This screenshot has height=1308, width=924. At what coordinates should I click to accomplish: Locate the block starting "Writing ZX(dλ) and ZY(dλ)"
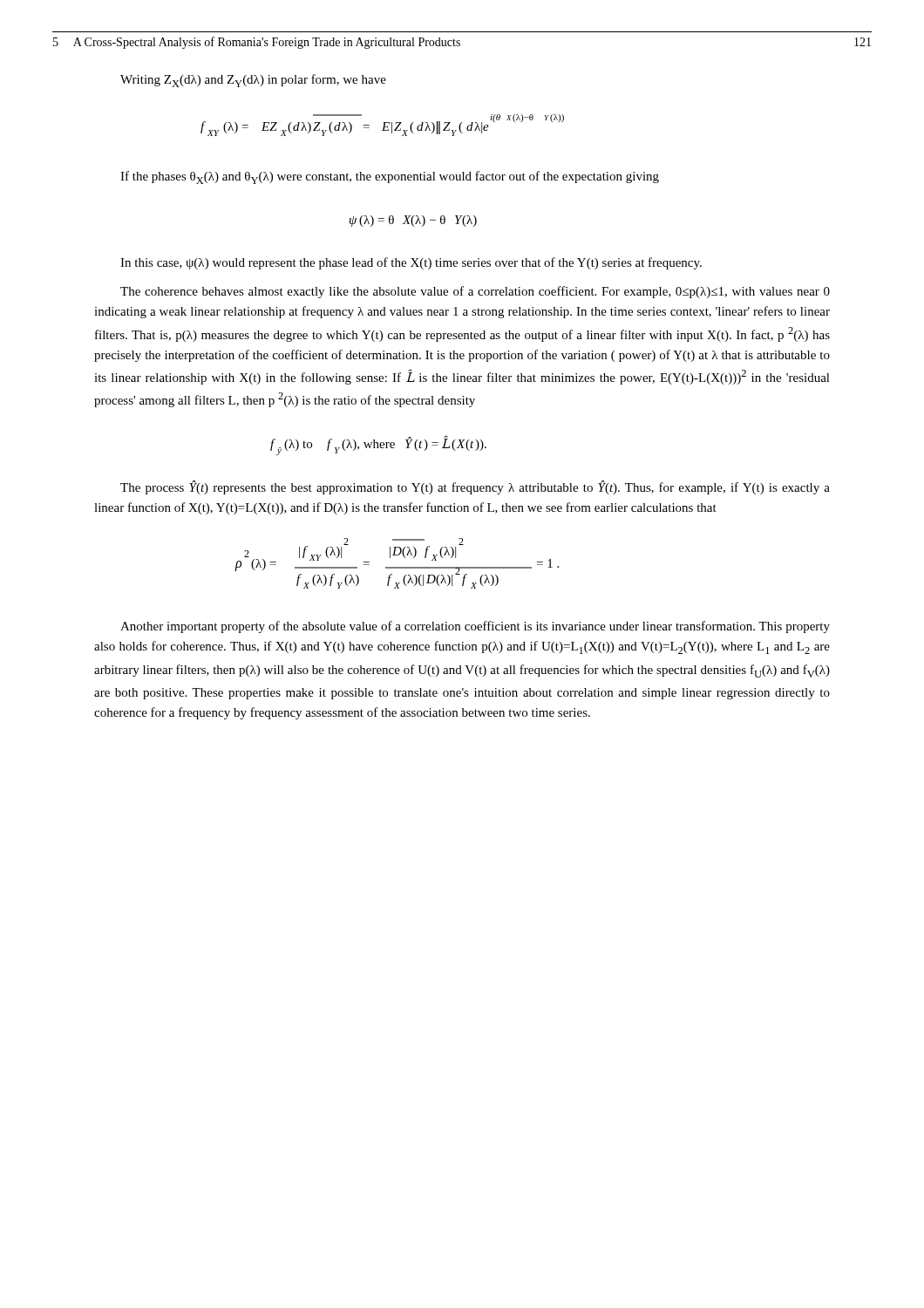tap(253, 81)
